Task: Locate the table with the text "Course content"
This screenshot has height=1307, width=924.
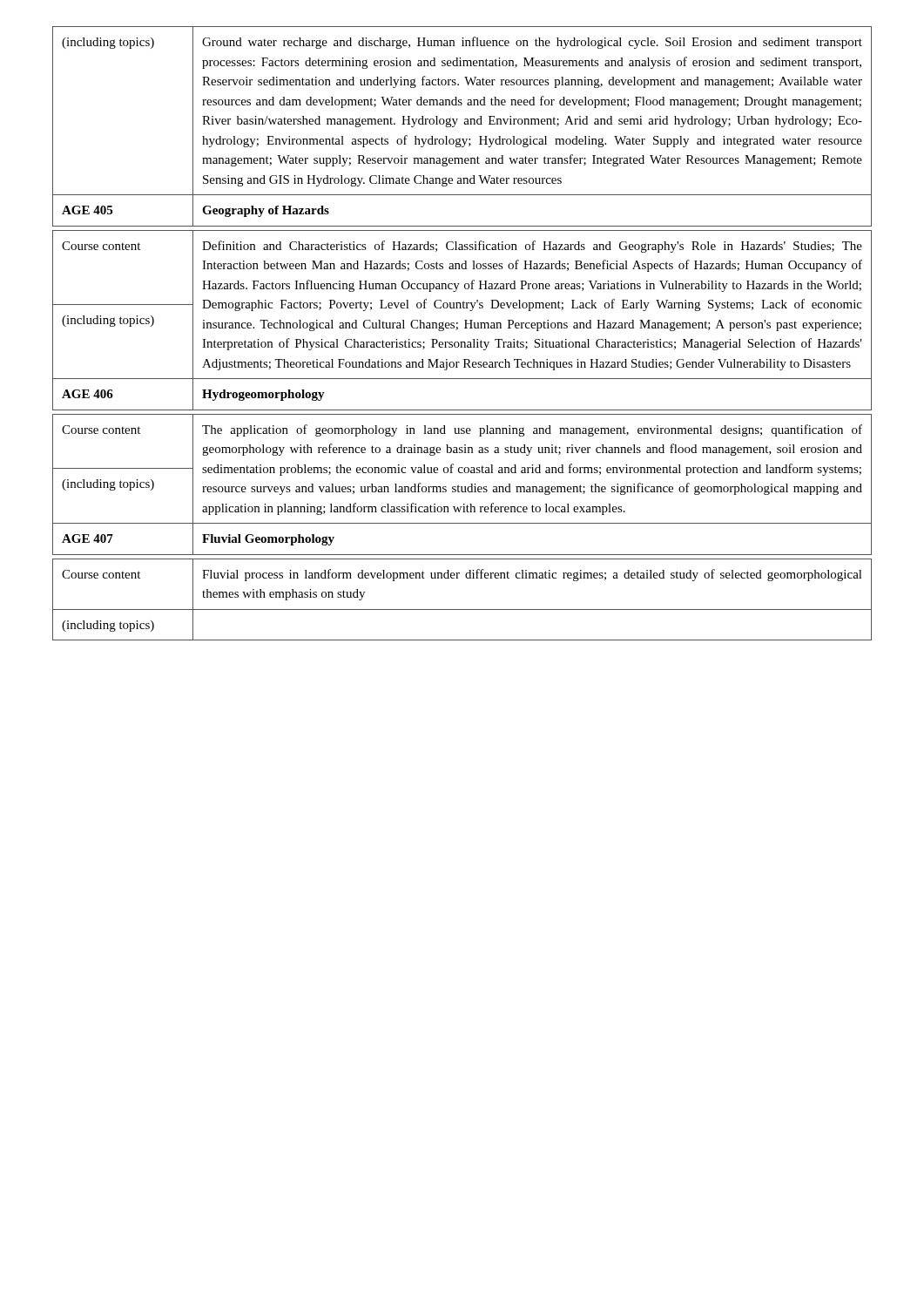Action: 462,333
